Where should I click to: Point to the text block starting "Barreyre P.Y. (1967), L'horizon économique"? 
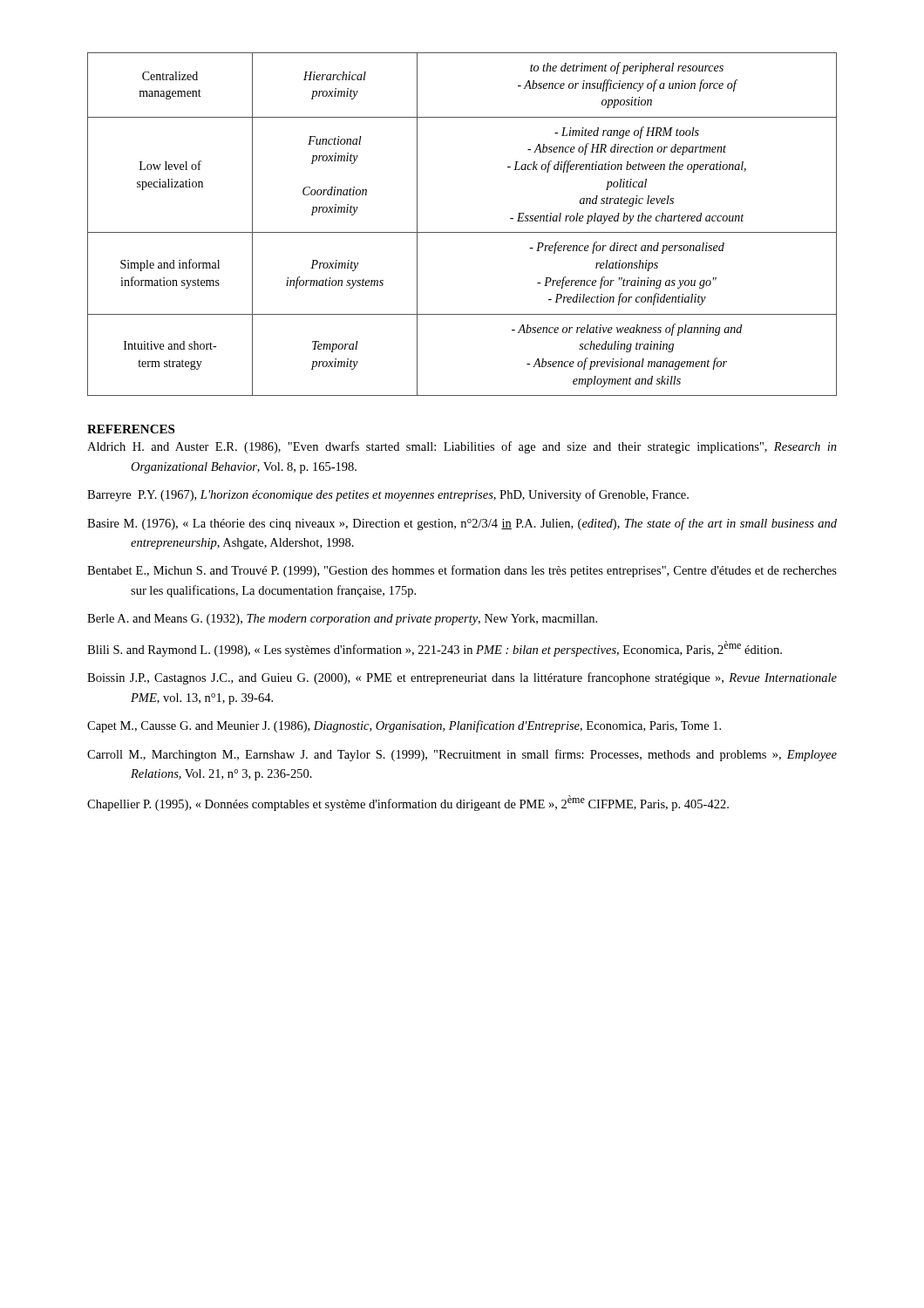click(x=388, y=494)
